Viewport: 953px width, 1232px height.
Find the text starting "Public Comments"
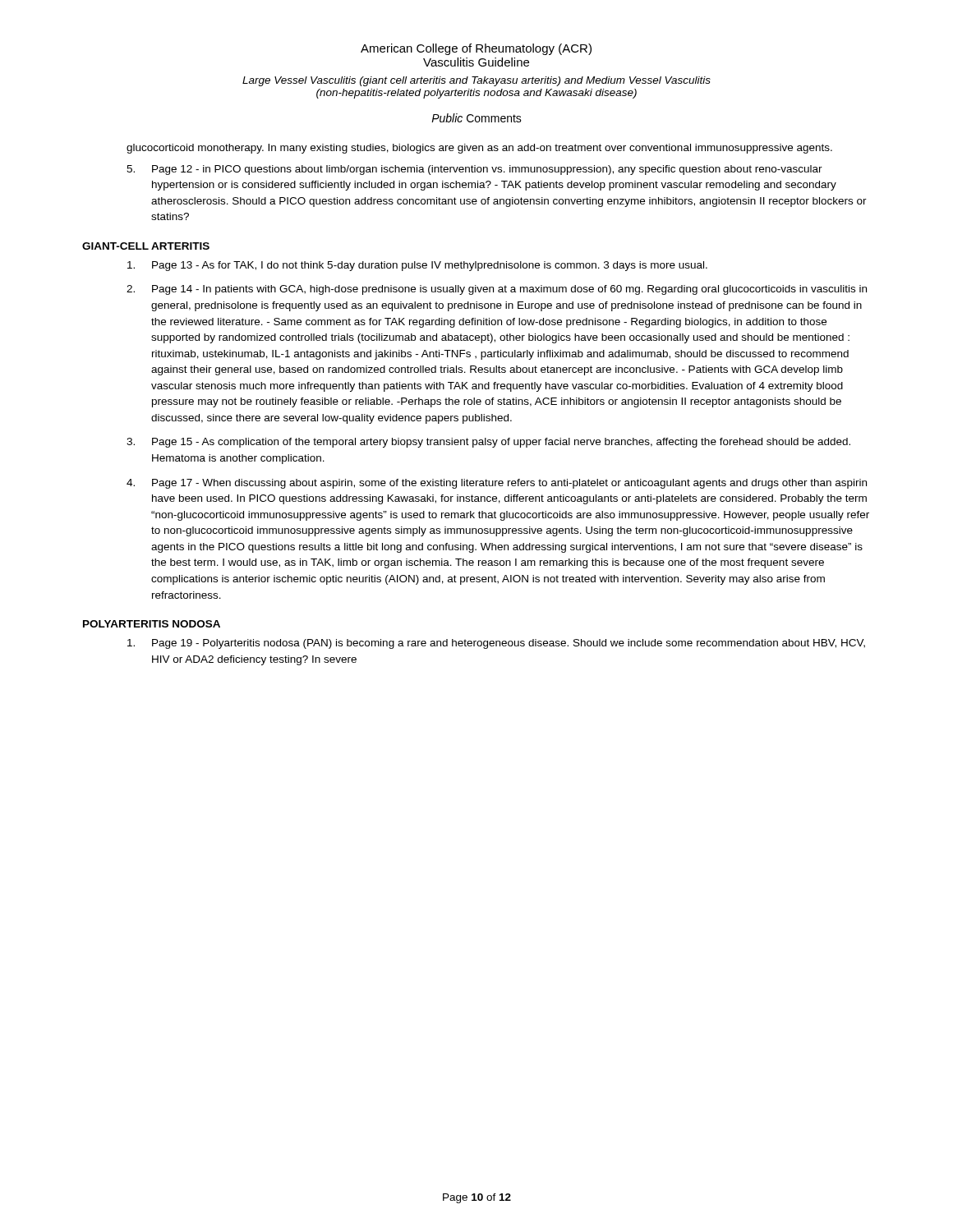[476, 118]
